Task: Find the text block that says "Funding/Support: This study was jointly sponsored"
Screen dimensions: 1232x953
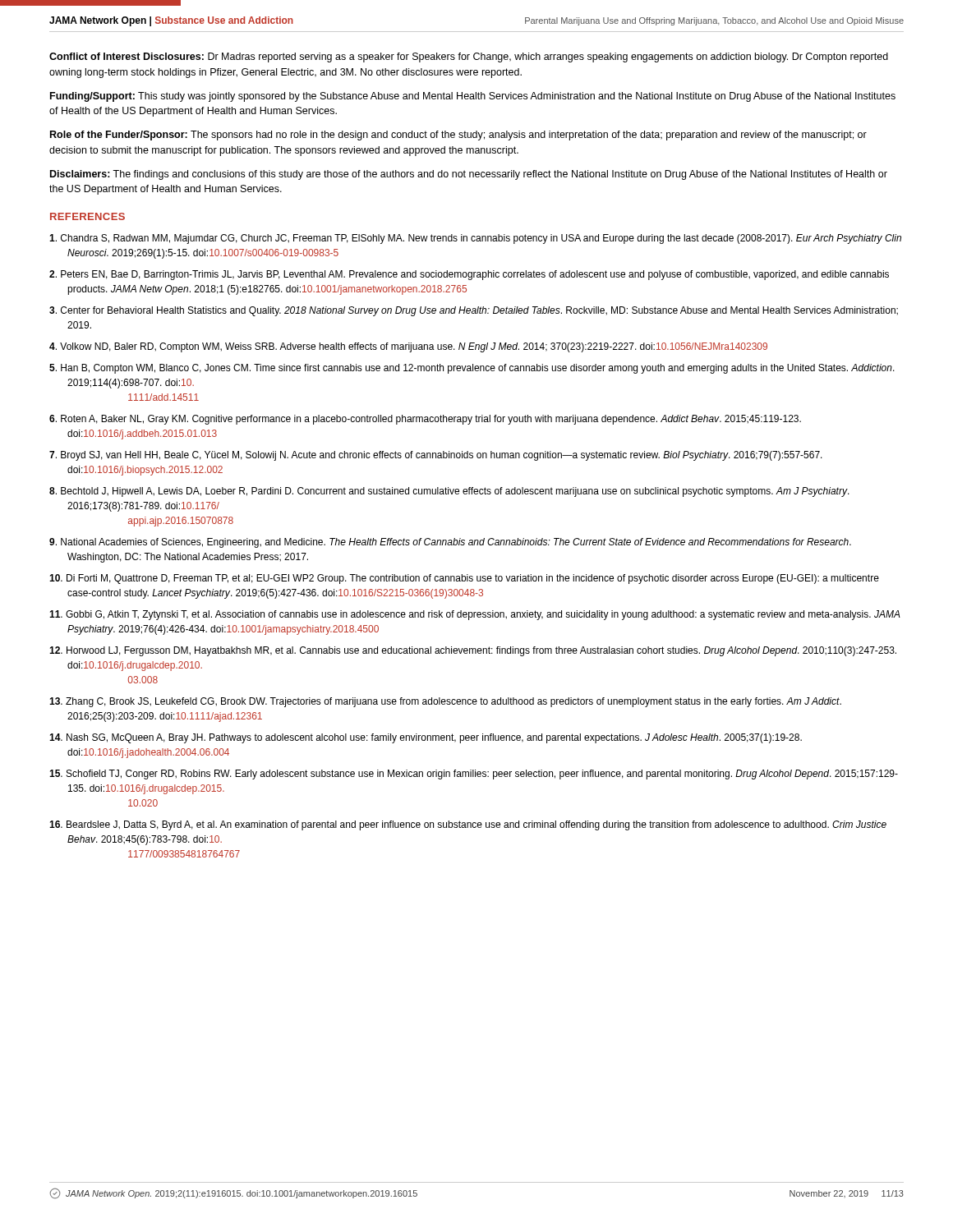Action: coord(476,104)
